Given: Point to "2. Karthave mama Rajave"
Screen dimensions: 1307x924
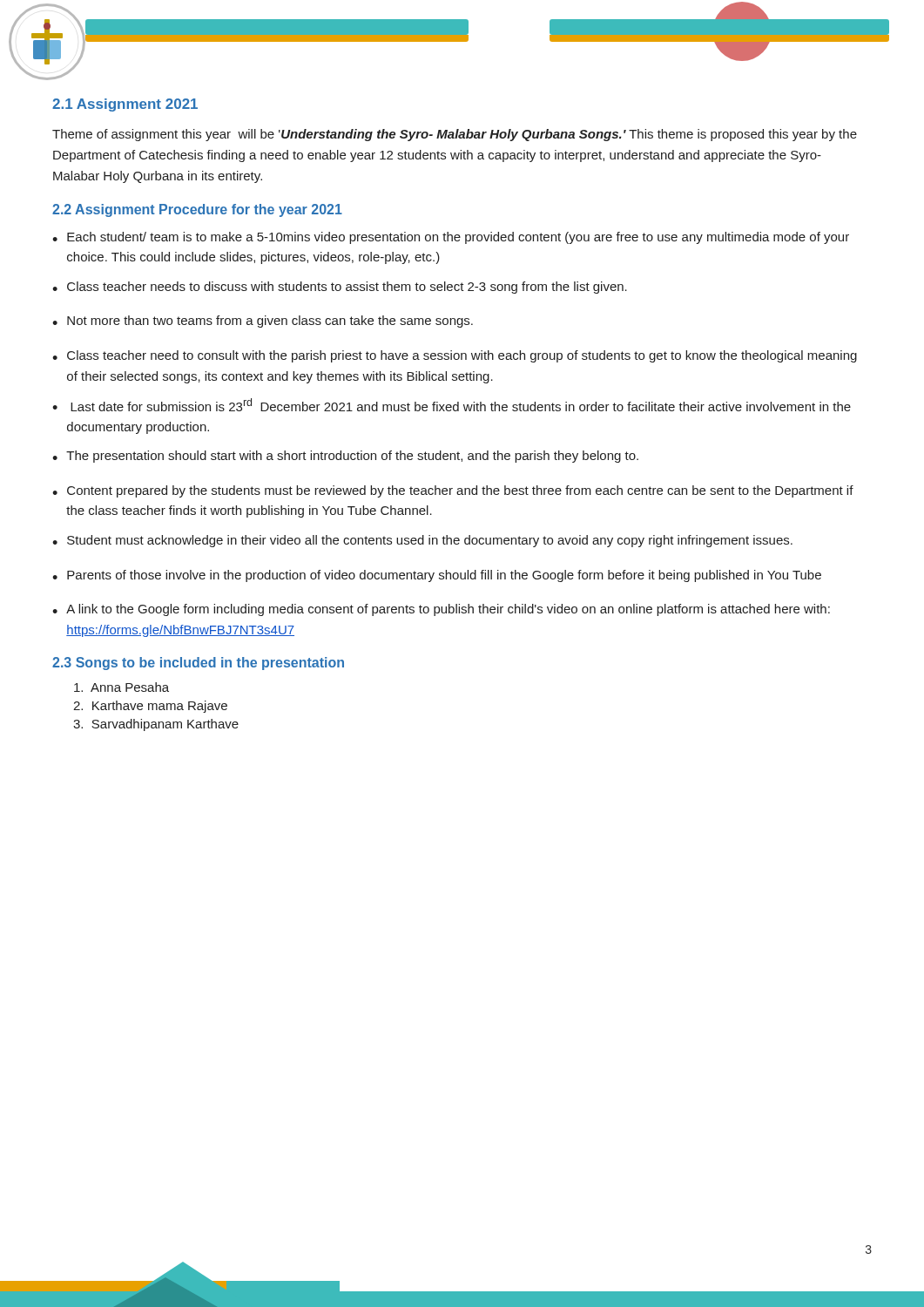Looking at the screenshot, I should click(151, 705).
